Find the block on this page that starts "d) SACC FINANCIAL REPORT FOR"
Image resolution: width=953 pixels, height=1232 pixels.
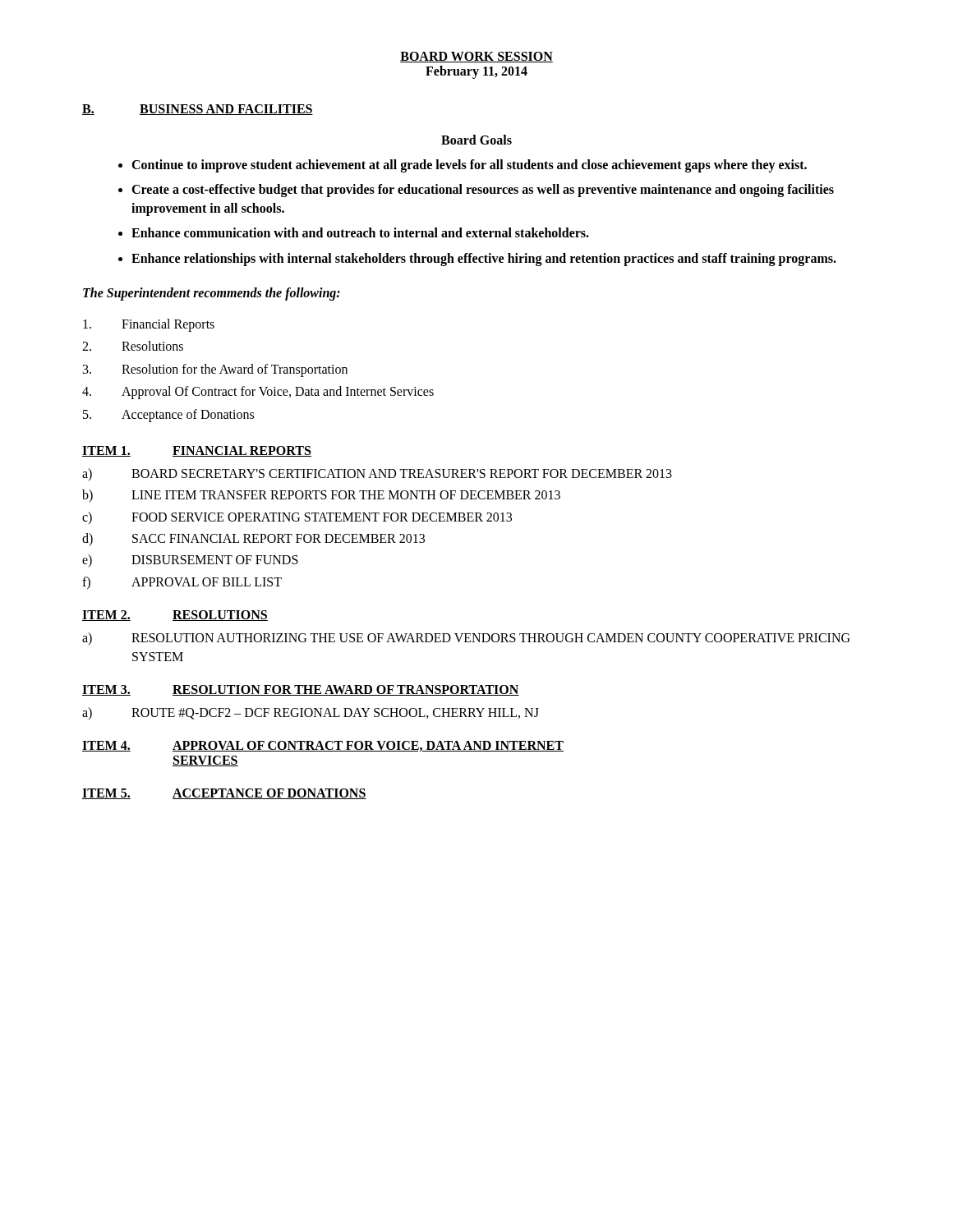point(253,539)
